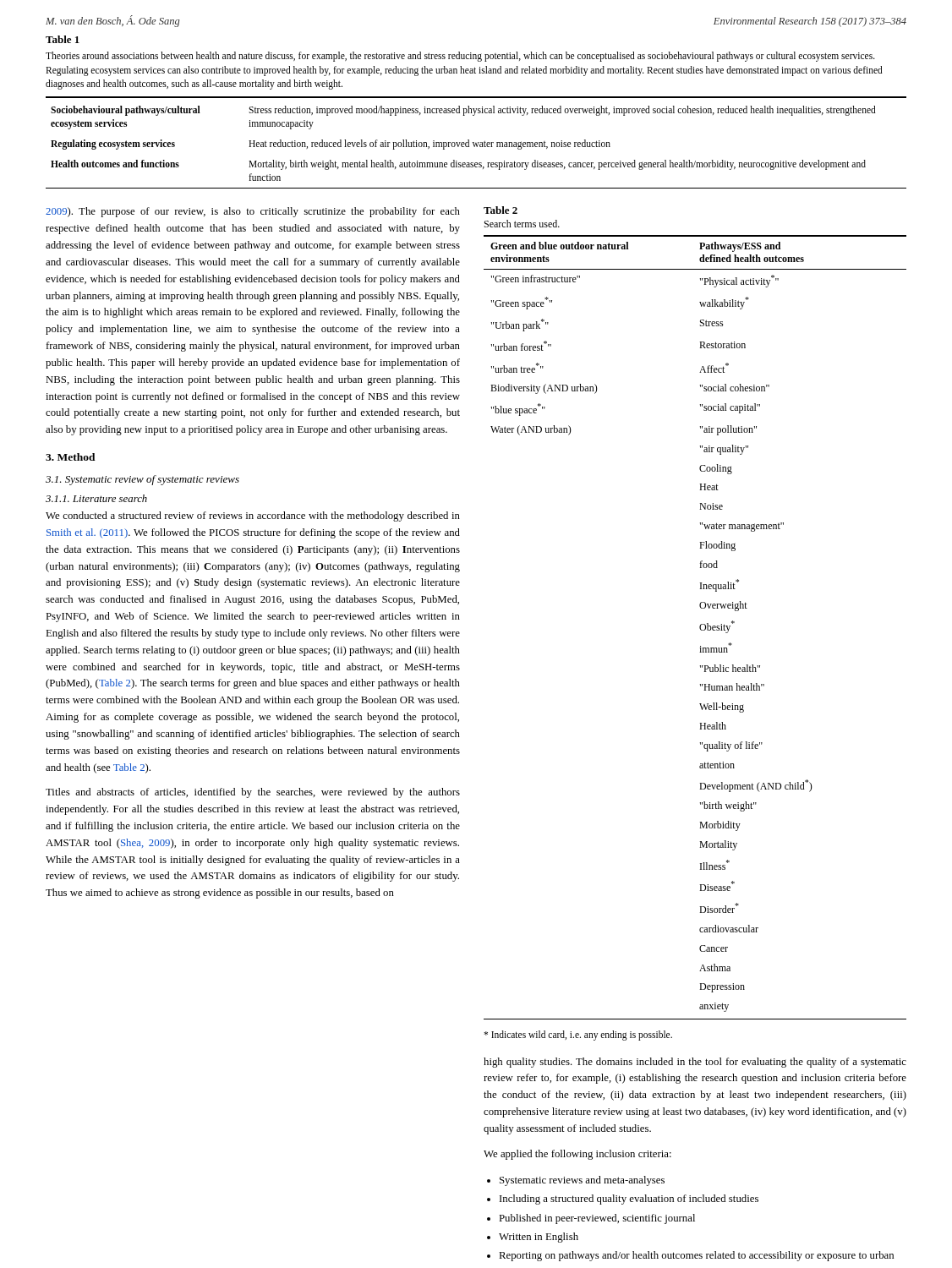Click where it says "Published in peer-reviewed, scientific journal"
The image size is (952, 1268).
click(597, 1218)
